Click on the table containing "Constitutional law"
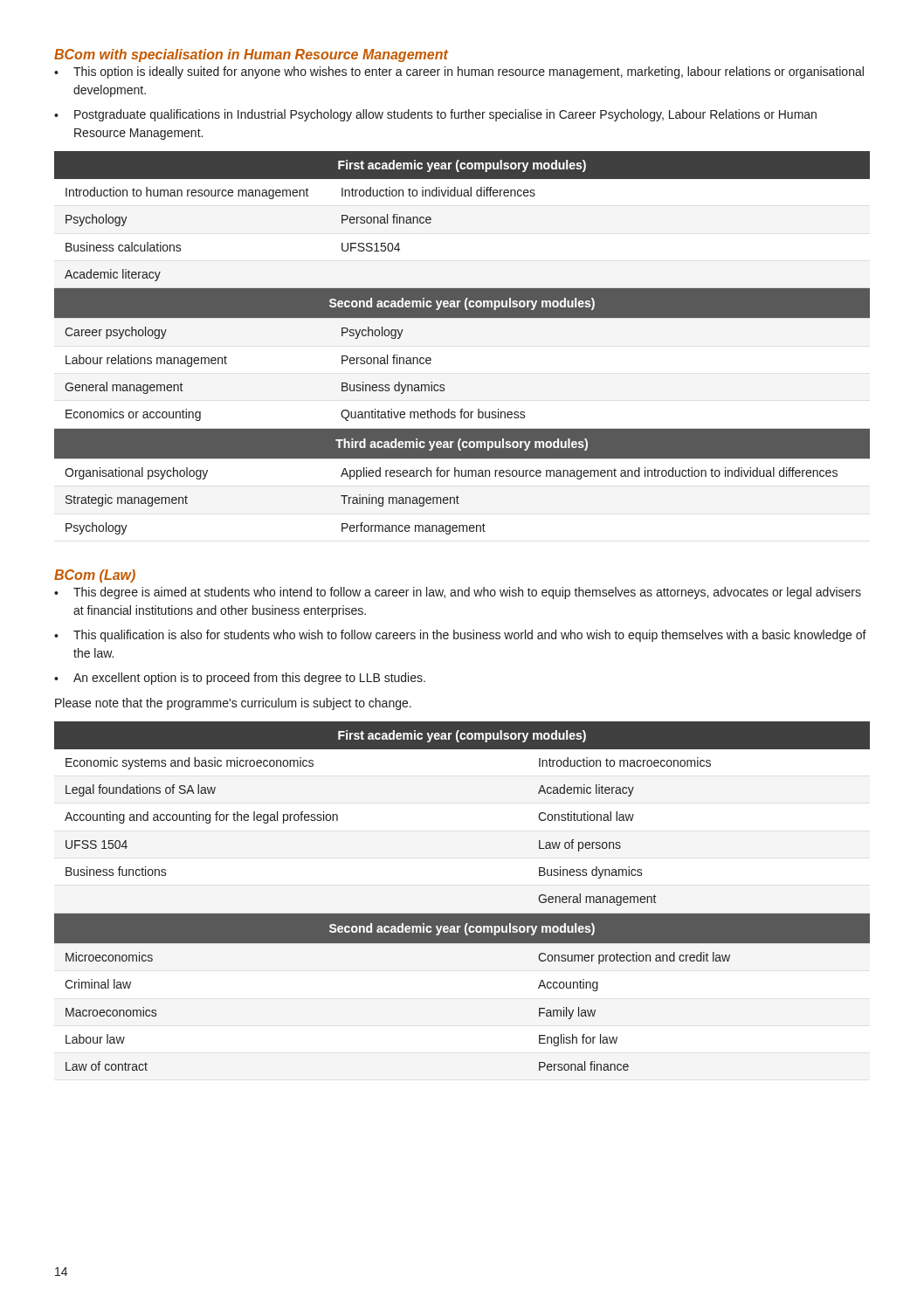 462,901
